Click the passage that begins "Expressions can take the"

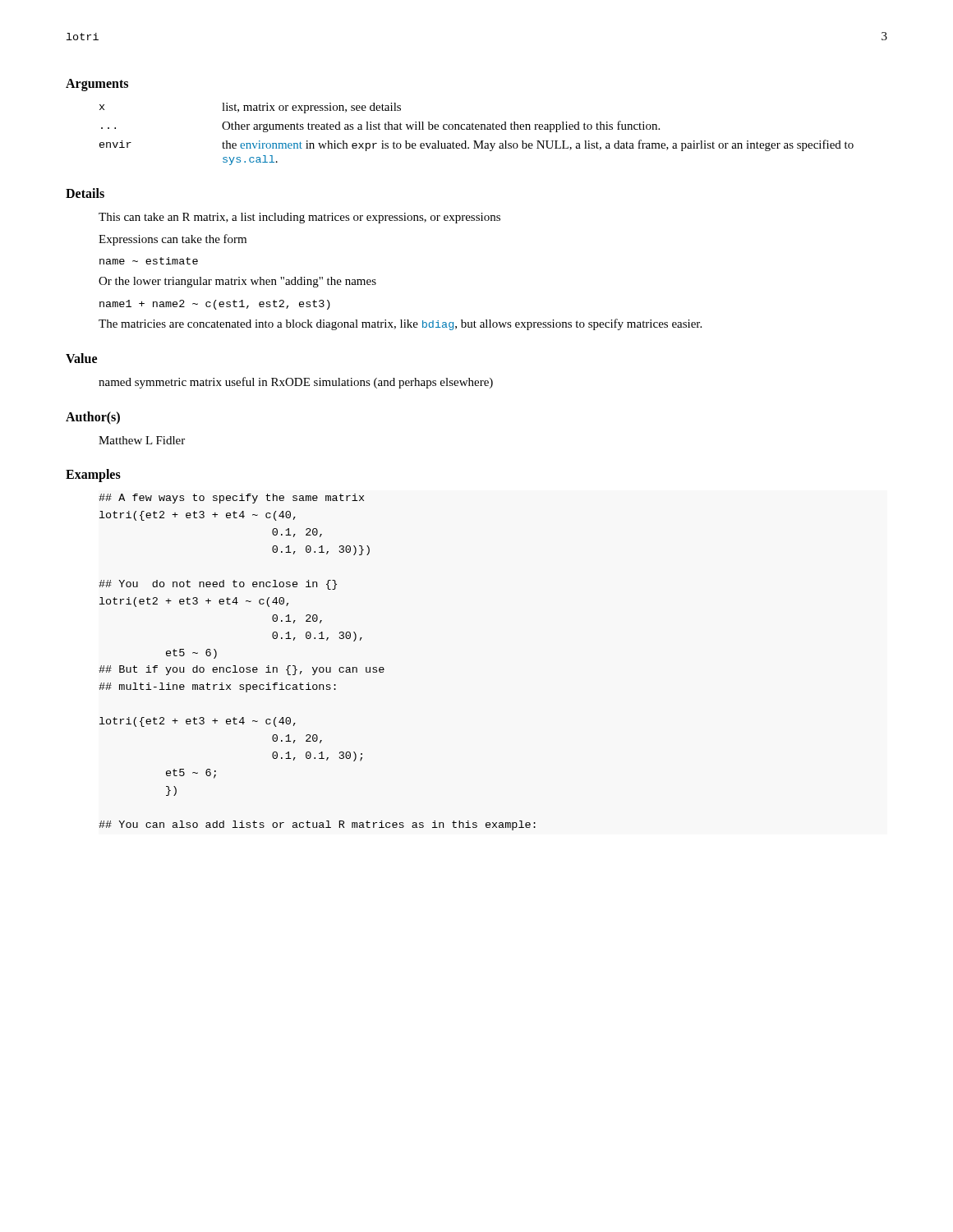(173, 239)
